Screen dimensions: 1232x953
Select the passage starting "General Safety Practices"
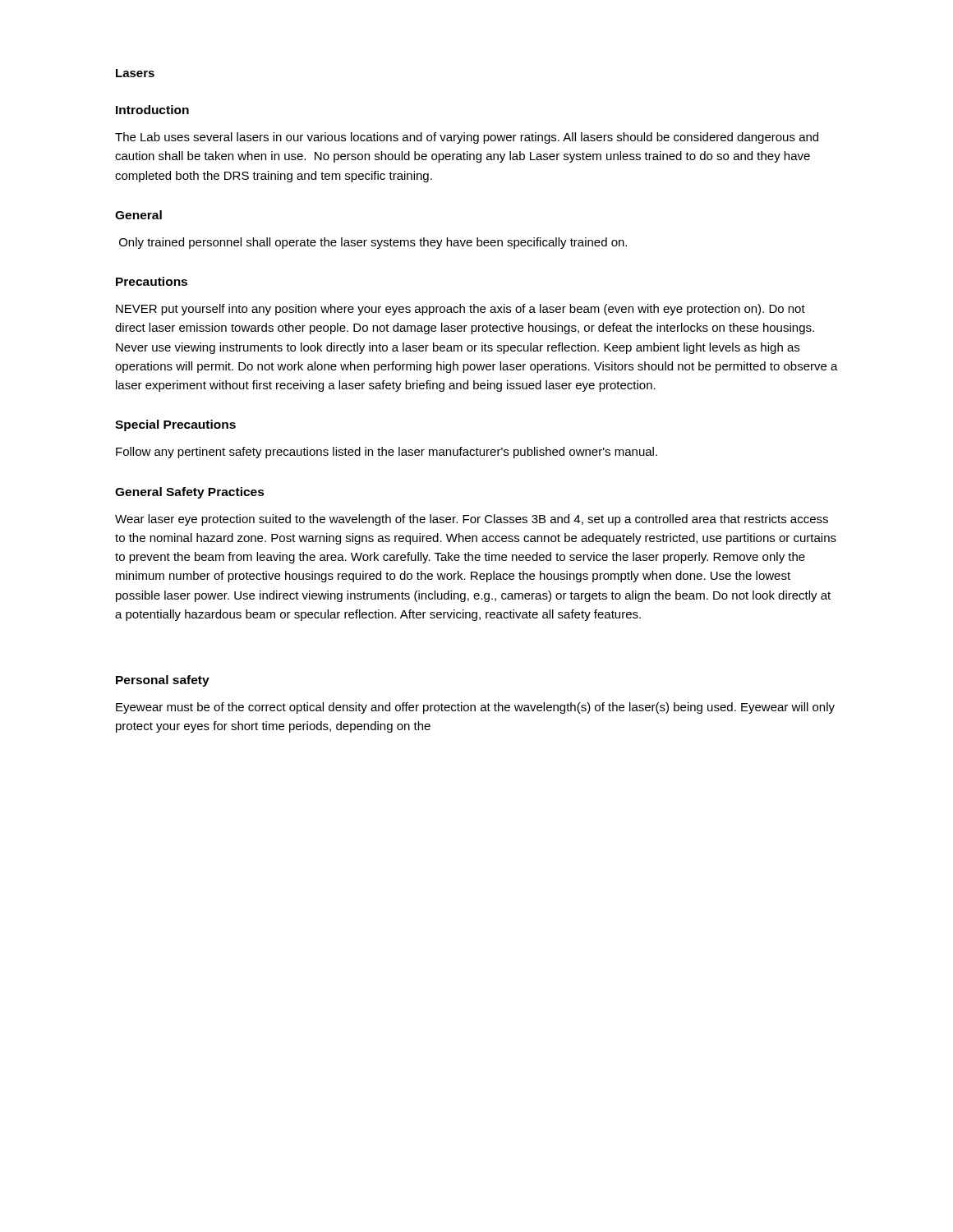click(190, 491)
